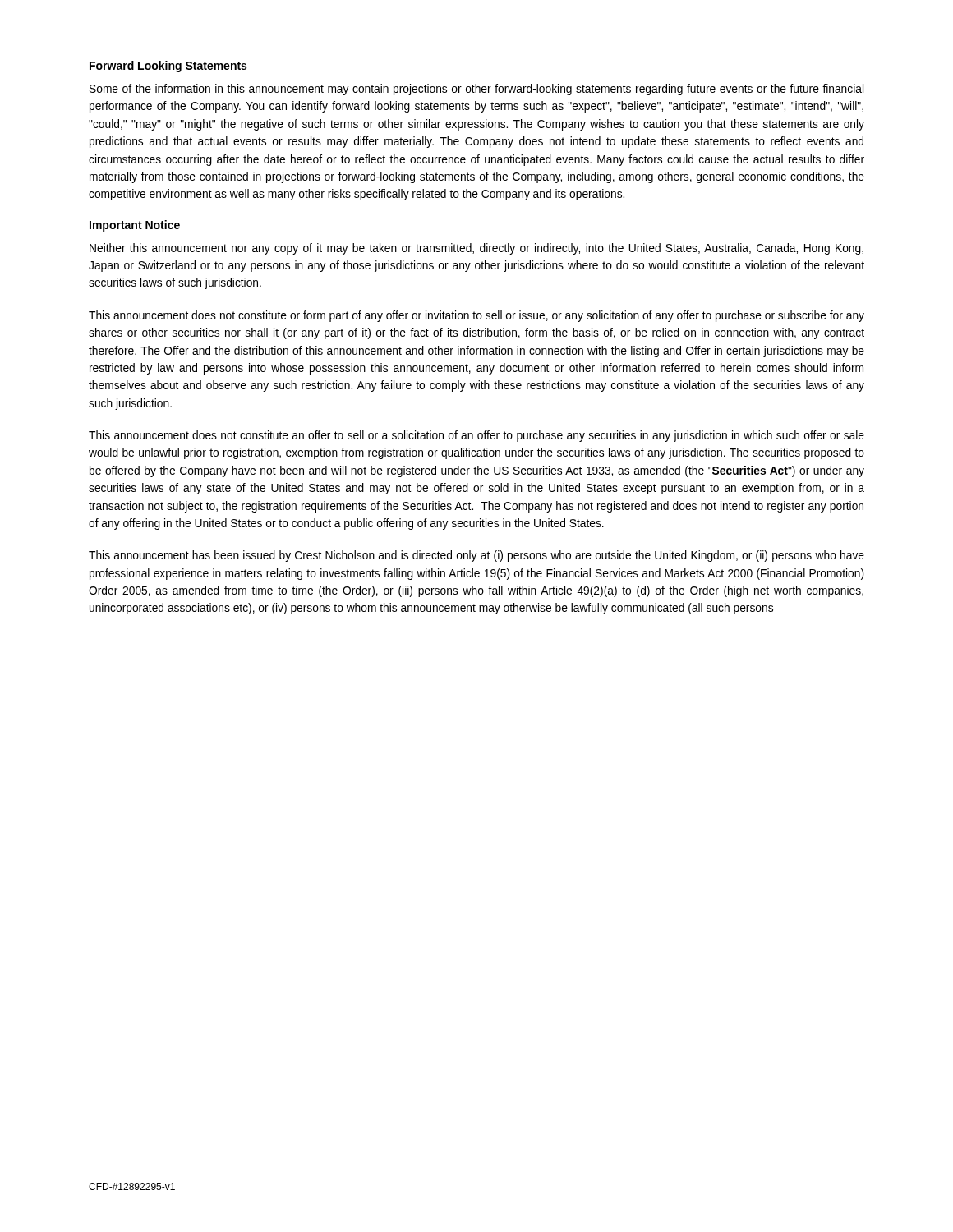
Task: Locate the block of text that opens with "This announcement does not constitute or"
Action: [476, 359]
